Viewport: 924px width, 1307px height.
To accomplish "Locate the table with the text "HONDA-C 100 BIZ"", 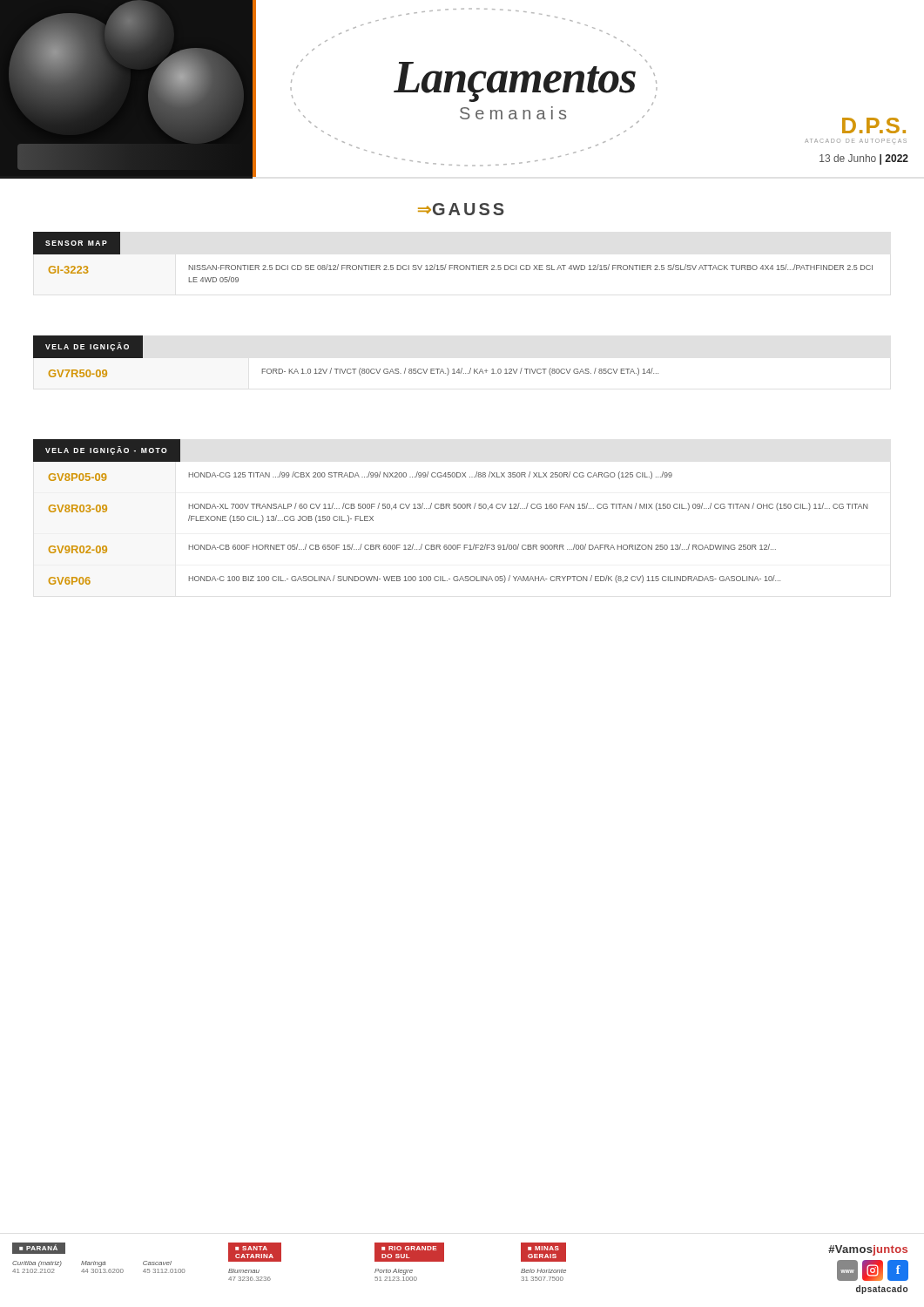I will click(x=462, y=529).
